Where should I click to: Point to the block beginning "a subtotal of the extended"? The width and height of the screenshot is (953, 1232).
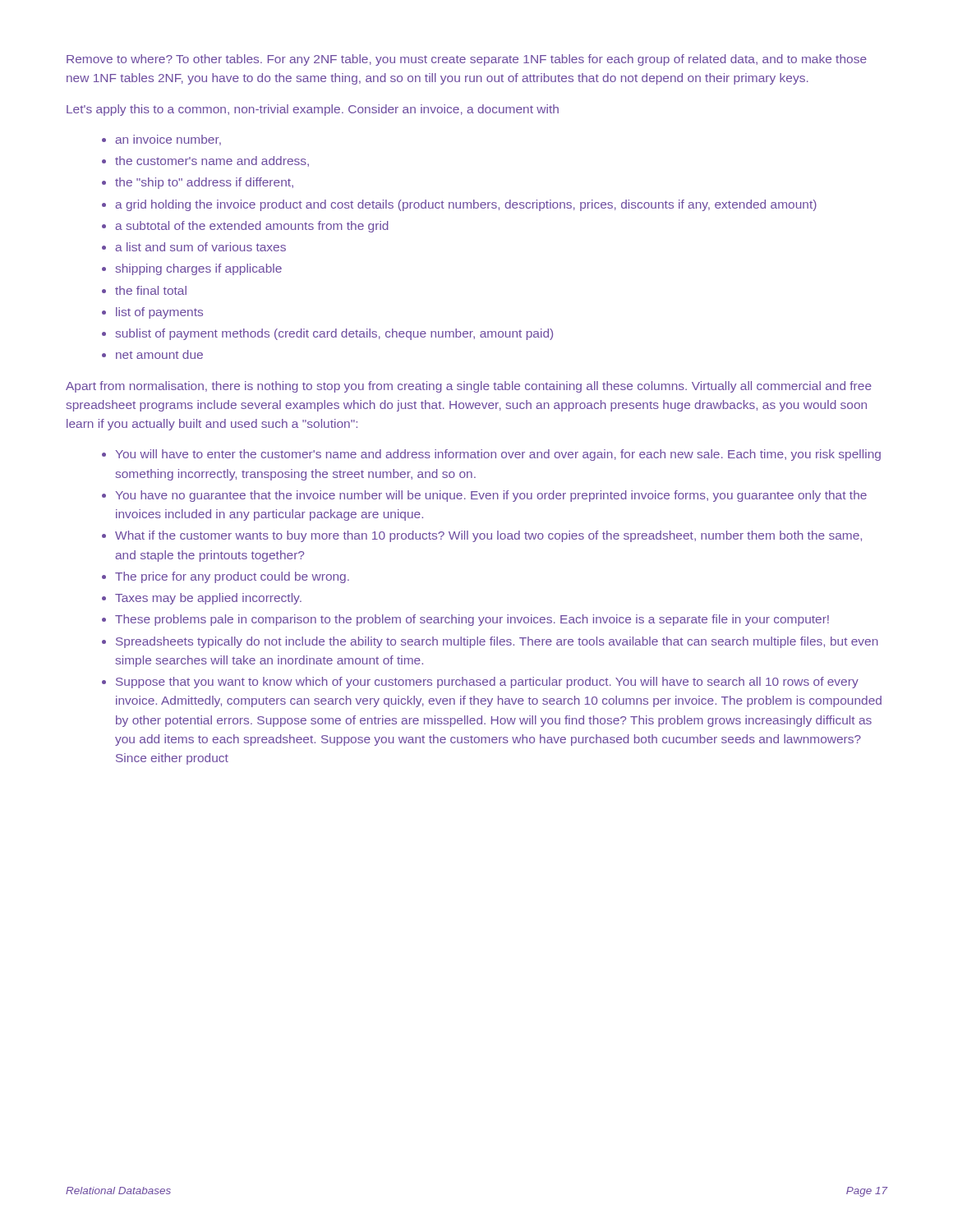pos(252,225)
